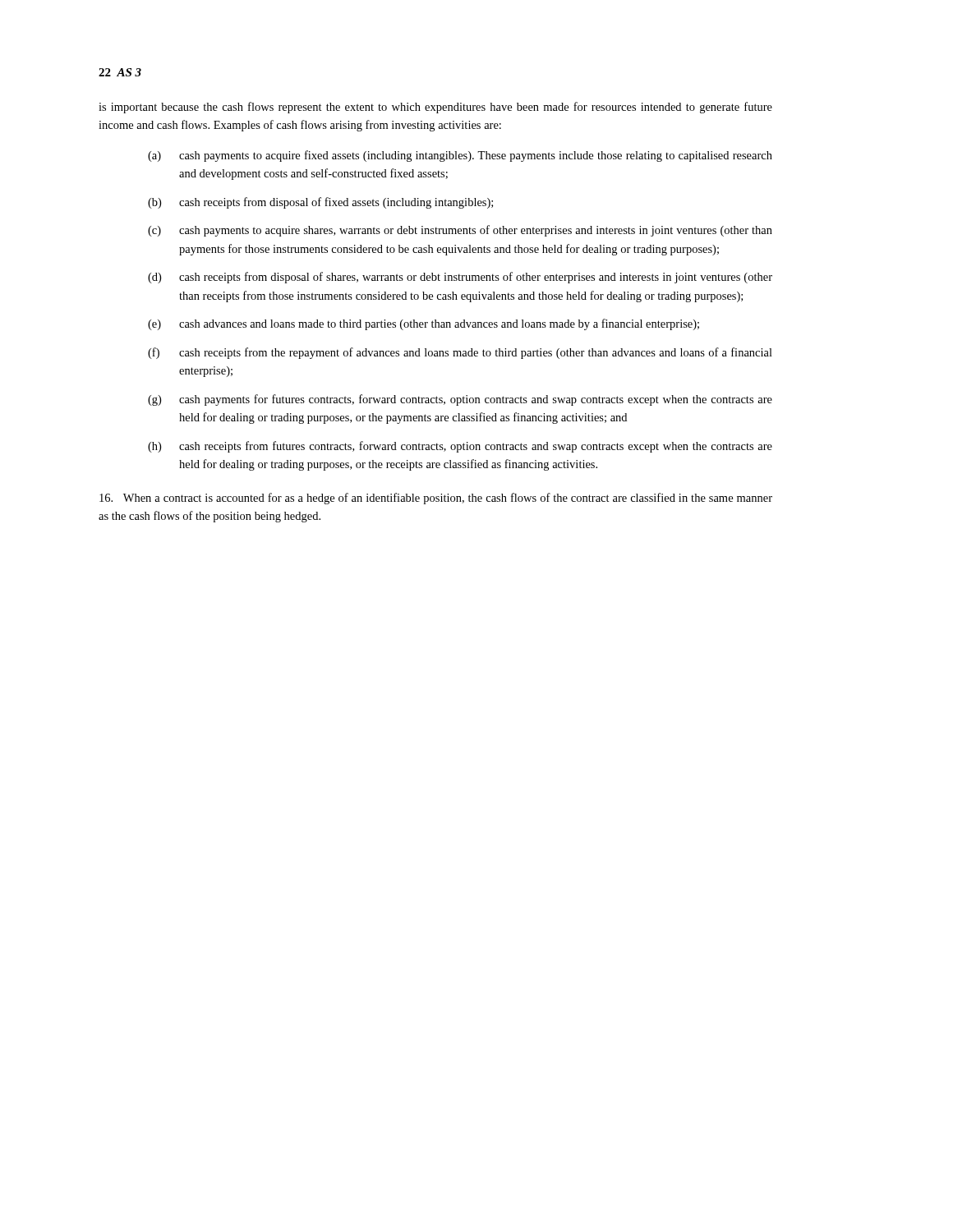Select the text block starting "(g) cash payments for"
The width and height of the screenshot is (953, 1232).
click(x=460, y=408)
